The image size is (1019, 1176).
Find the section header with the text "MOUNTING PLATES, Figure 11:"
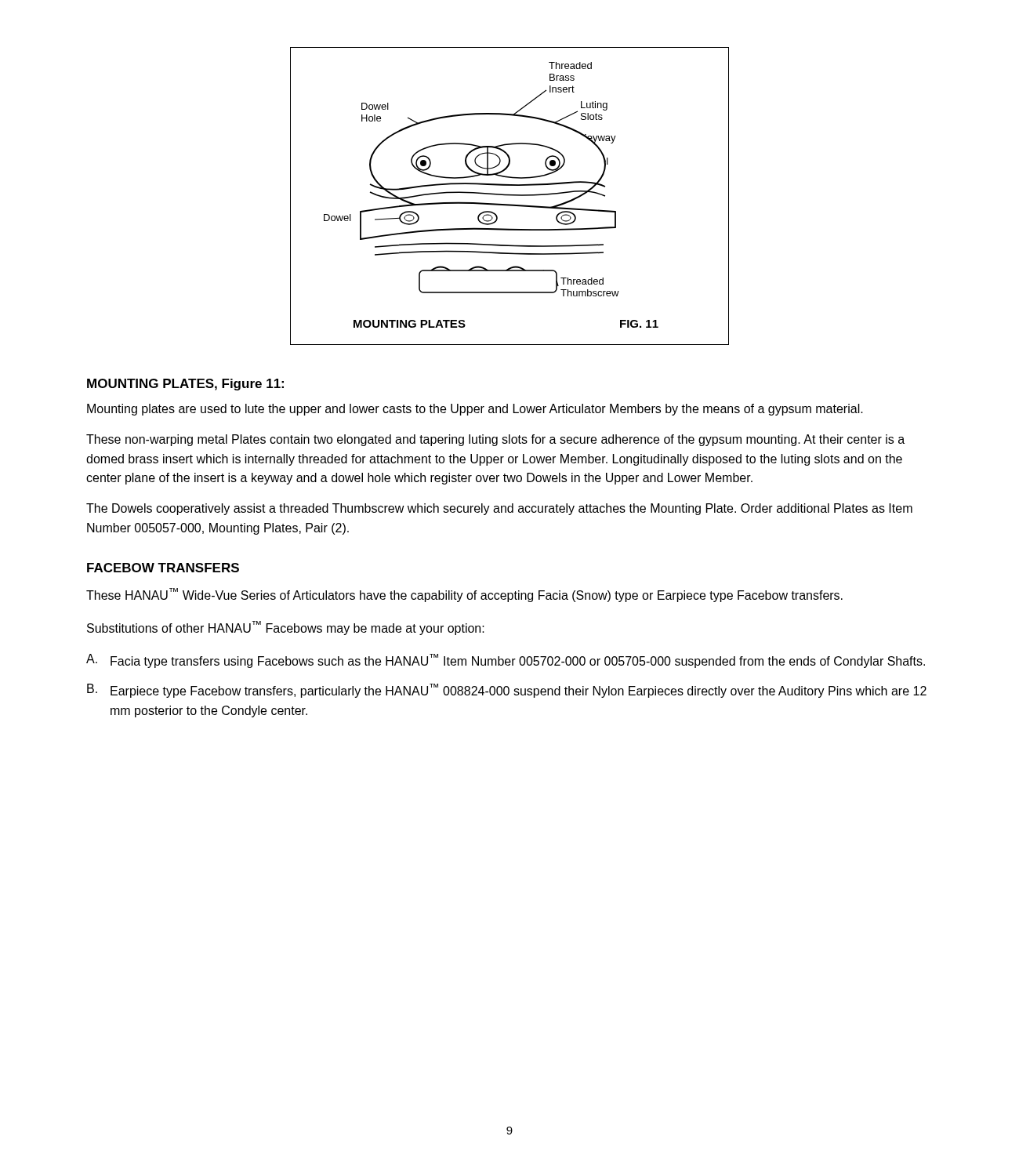click(x=186, y=384)
